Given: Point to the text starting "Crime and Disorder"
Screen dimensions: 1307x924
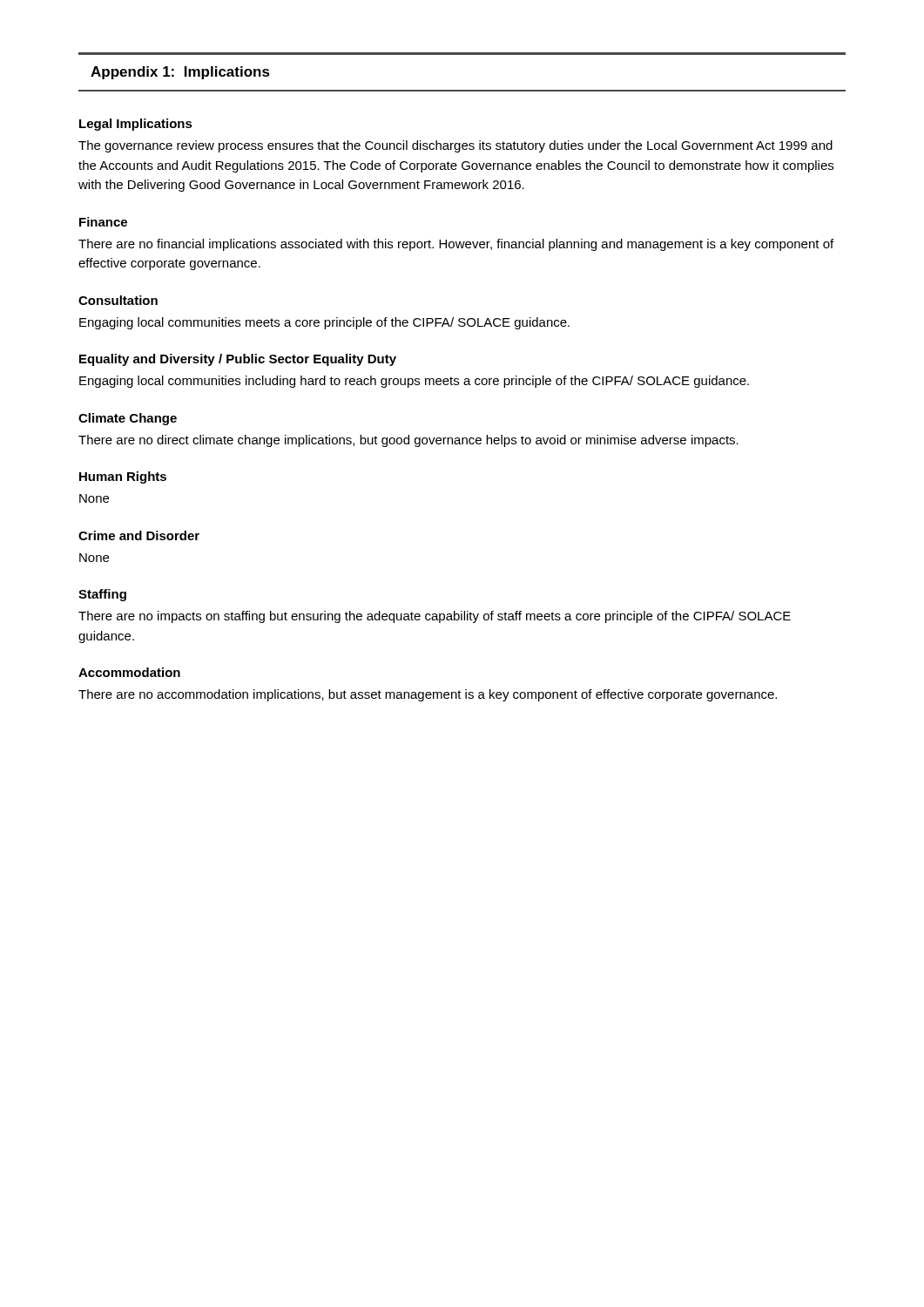Looking at the screenshot, I should click(x=139, y=535).
